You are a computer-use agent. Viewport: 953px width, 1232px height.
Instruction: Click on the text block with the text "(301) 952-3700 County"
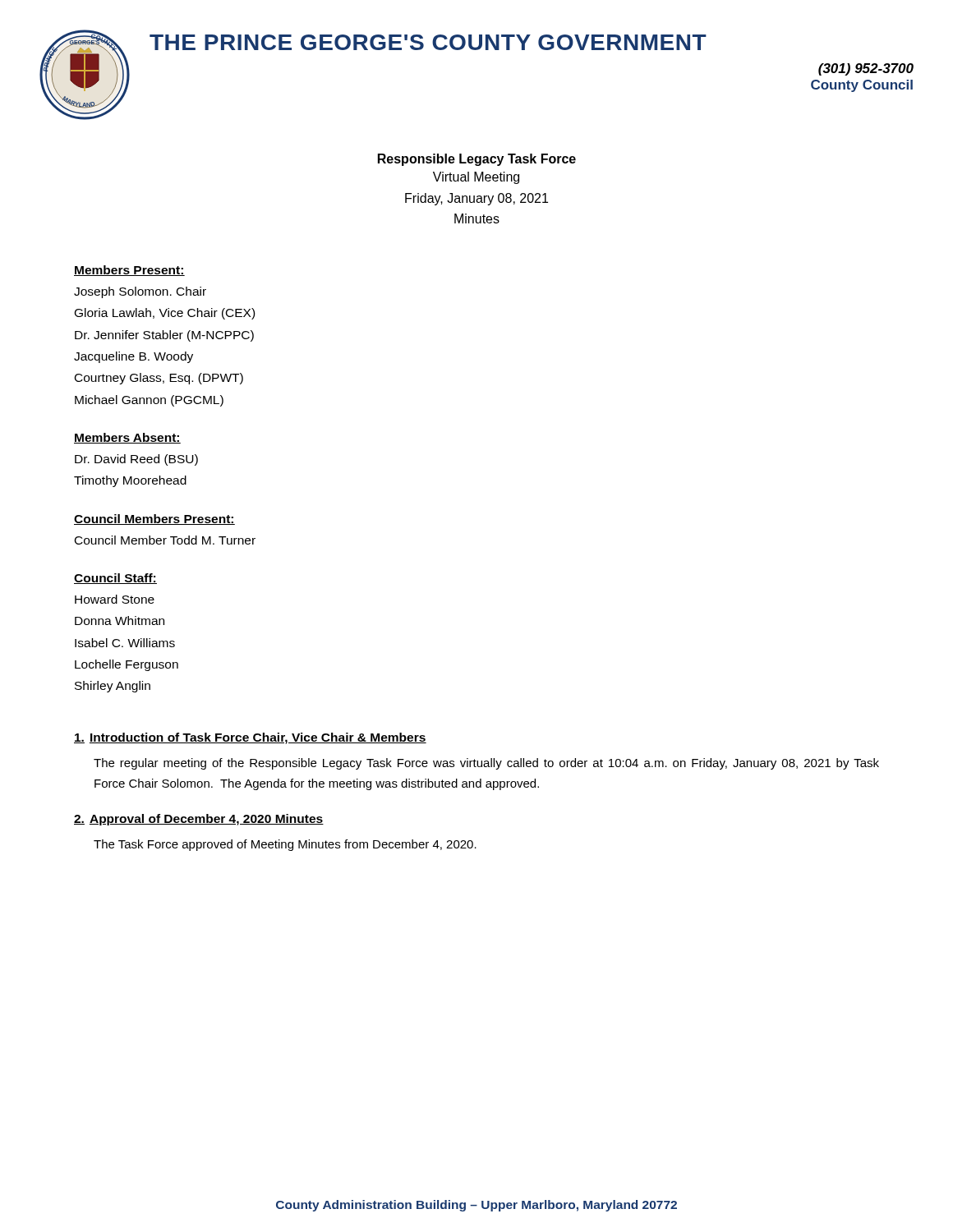[866, 69]
